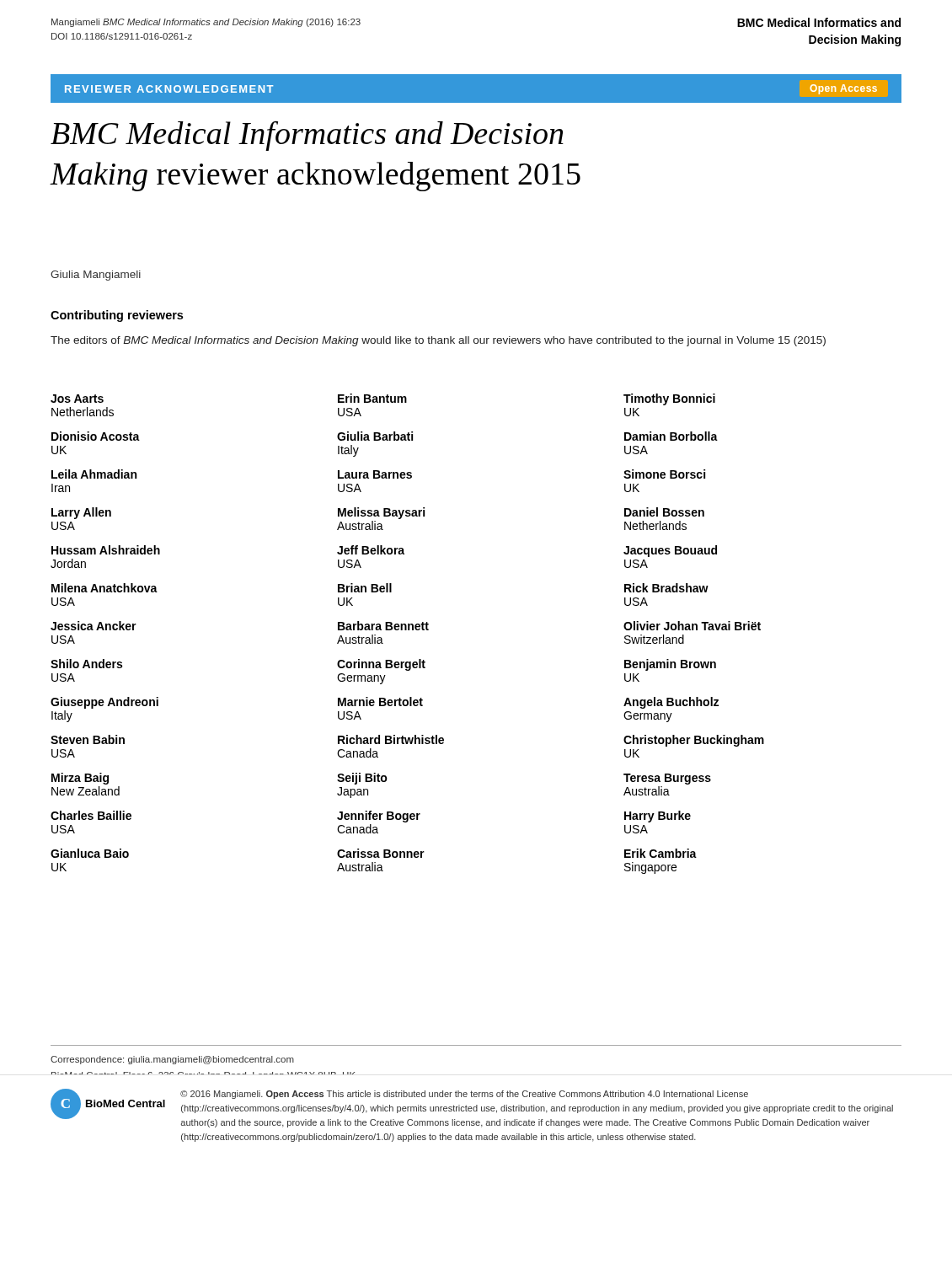Image resolution: width=952 pixels, height=1264 pixels.
Task: Navigate to the text block starting "Leila AhmadianIran"
Action: [x=94, y=481]
